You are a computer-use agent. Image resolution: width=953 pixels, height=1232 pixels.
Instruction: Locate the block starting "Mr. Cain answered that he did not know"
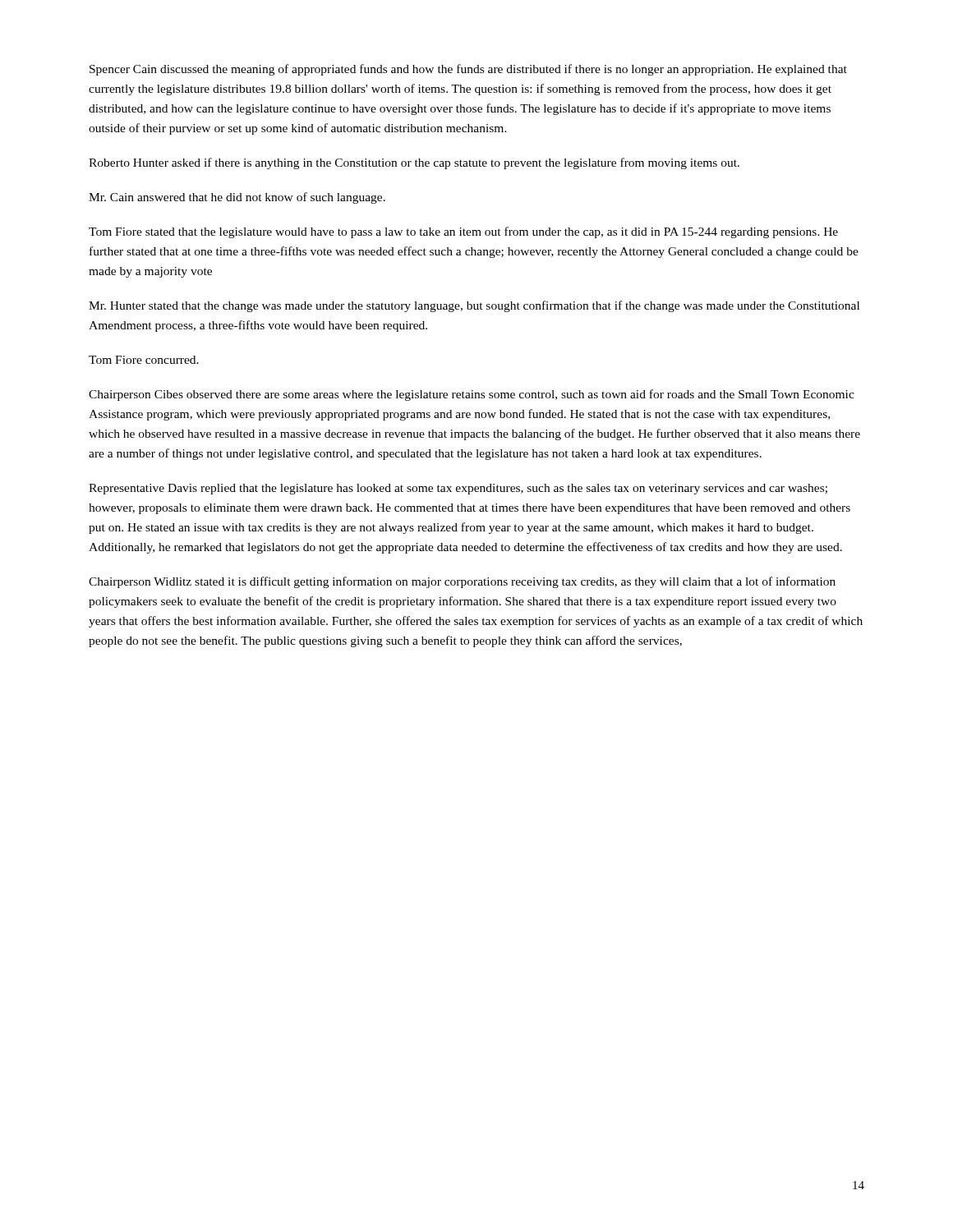tap(237, 197)
